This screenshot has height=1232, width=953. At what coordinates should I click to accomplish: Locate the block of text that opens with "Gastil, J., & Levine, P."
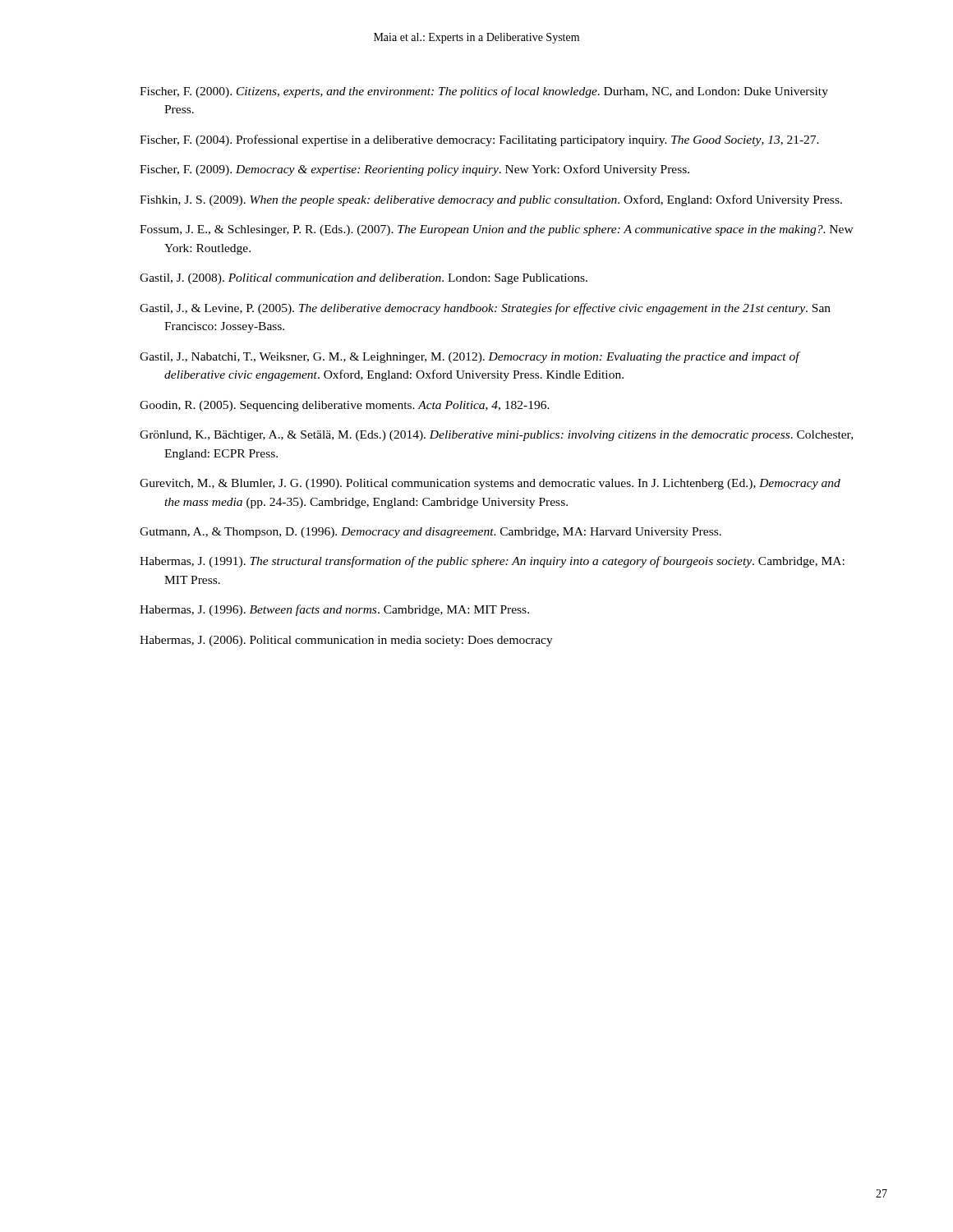click(485, 317)
